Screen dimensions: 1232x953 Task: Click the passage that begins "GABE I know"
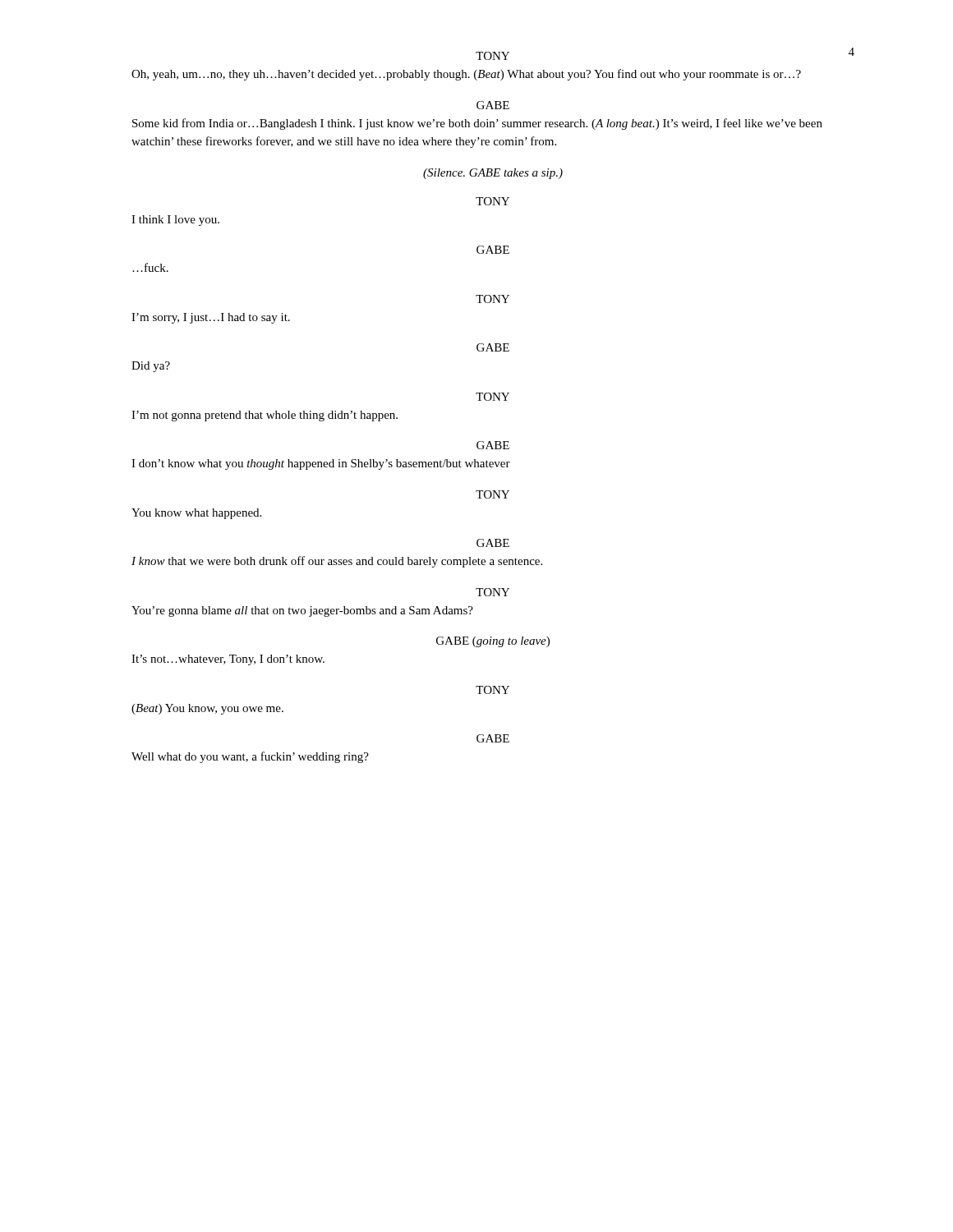493,553
